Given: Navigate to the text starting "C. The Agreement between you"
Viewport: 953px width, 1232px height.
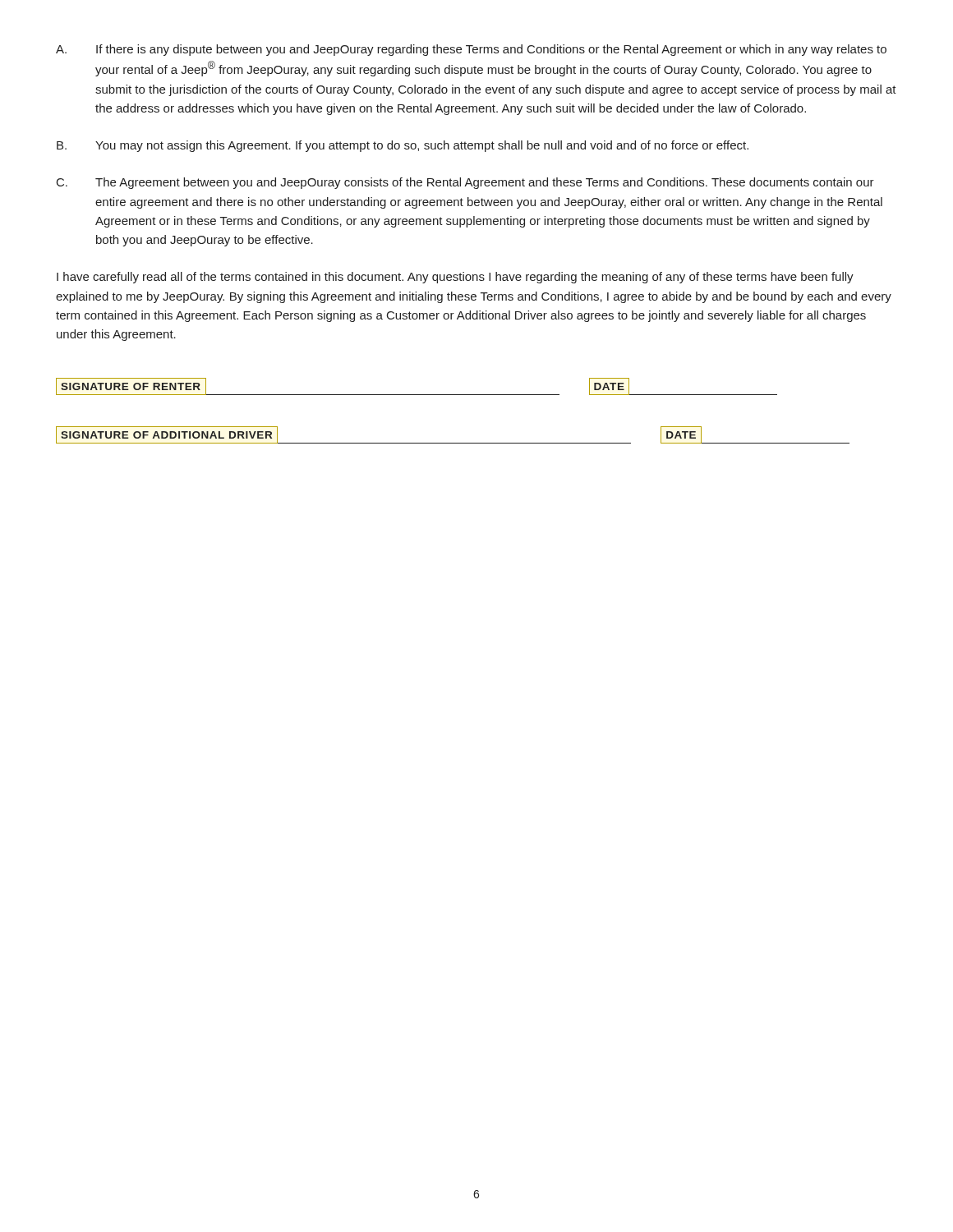Looking at the screenshot, I should pos(476,211).
